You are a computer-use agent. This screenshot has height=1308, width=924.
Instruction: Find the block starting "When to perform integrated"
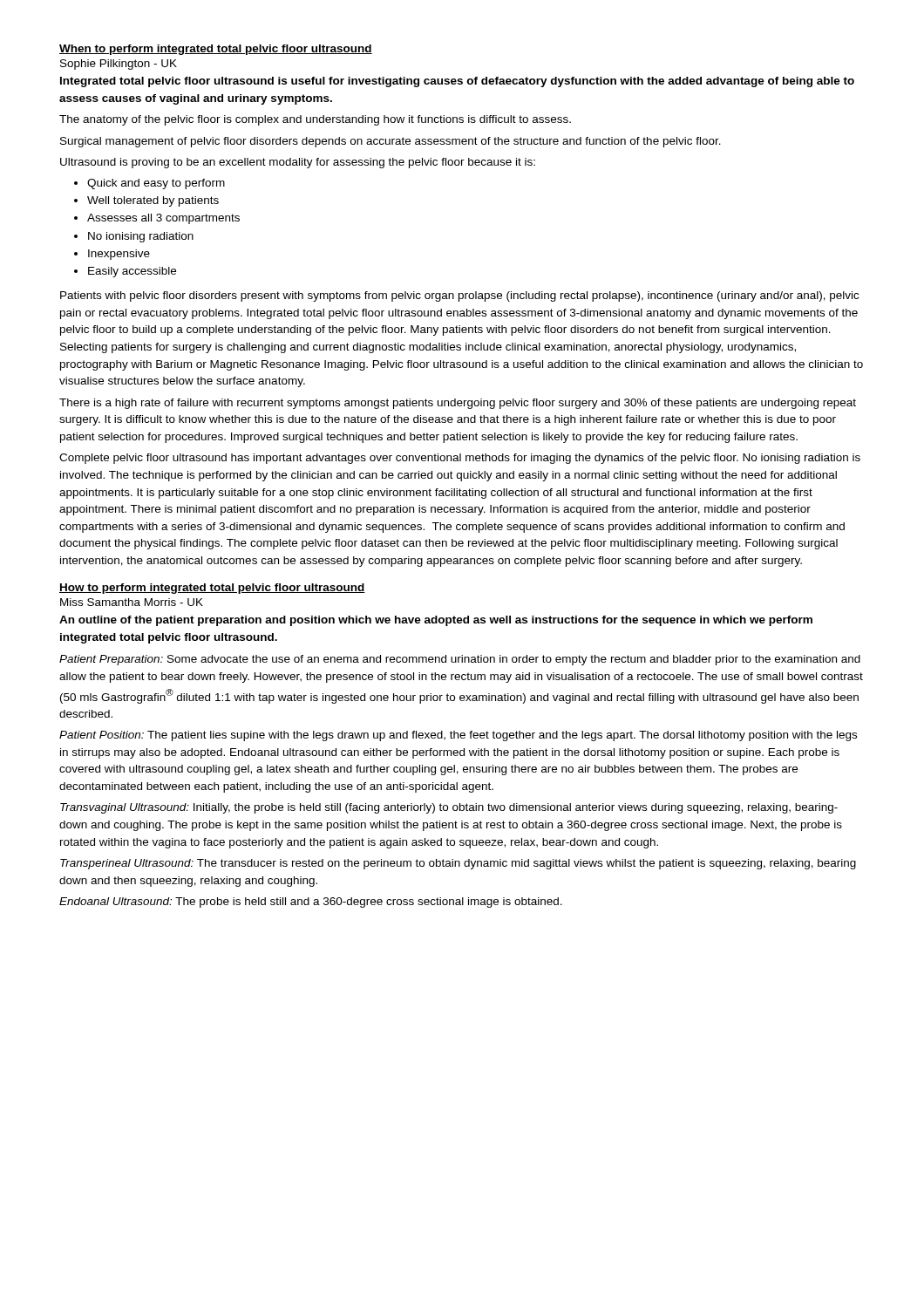pyautogui.click(x=216, y=48)
